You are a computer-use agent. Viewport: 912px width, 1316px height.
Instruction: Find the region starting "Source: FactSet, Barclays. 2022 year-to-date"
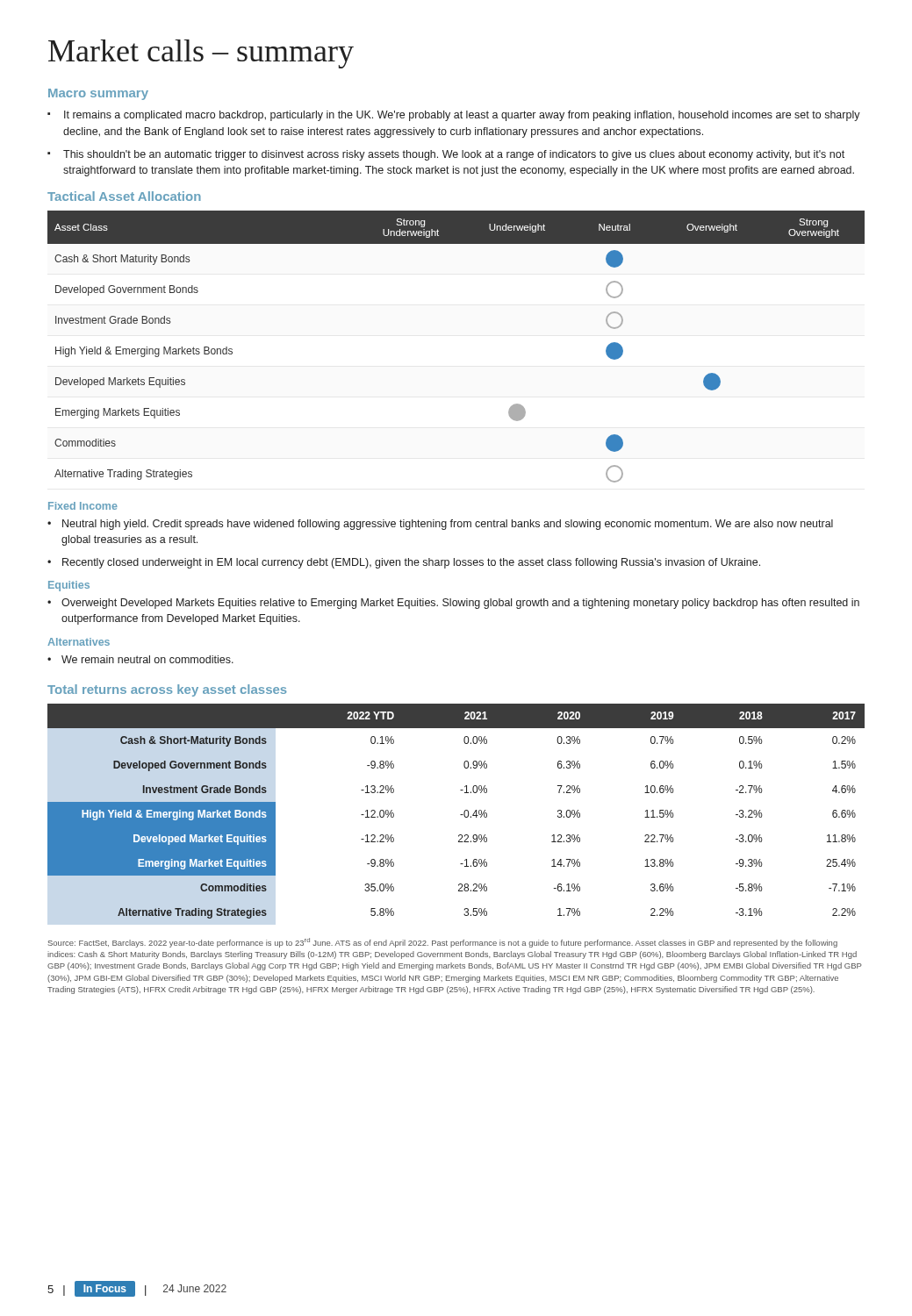[456, 965]
